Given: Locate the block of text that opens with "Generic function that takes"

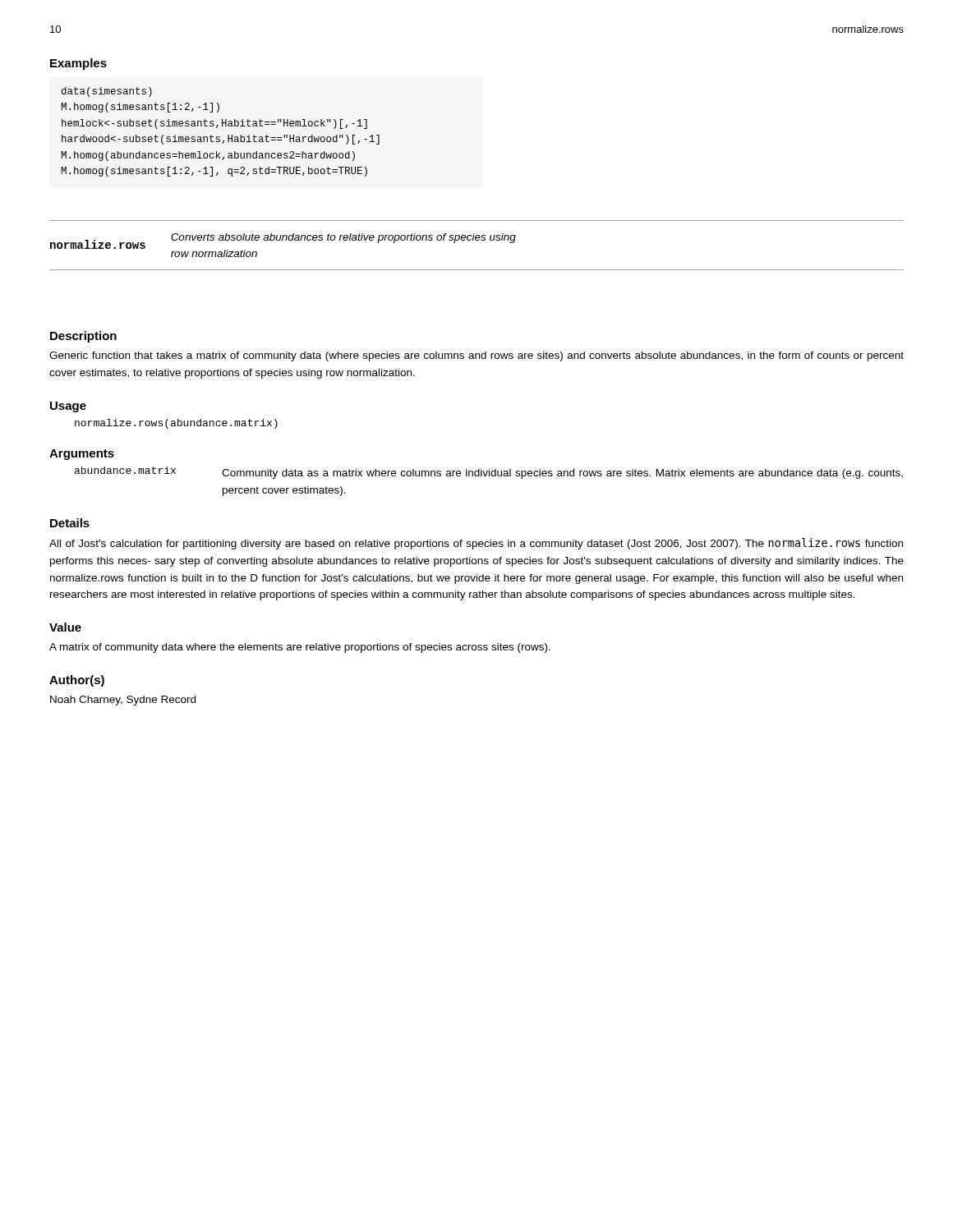Looking at the screenshot, I should [476, 364].
